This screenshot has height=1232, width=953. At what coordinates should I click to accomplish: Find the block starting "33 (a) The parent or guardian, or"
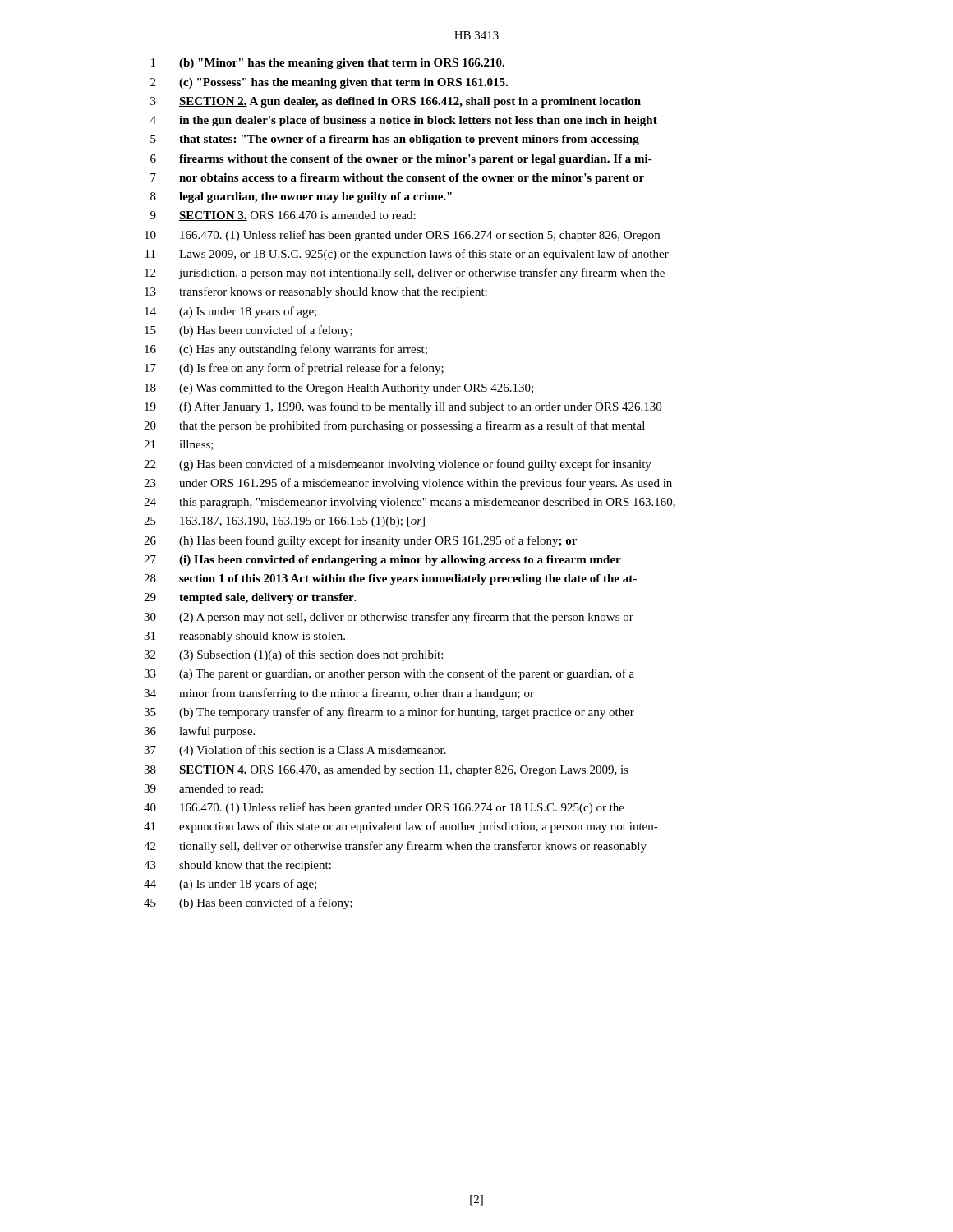[x=489, y=674]
